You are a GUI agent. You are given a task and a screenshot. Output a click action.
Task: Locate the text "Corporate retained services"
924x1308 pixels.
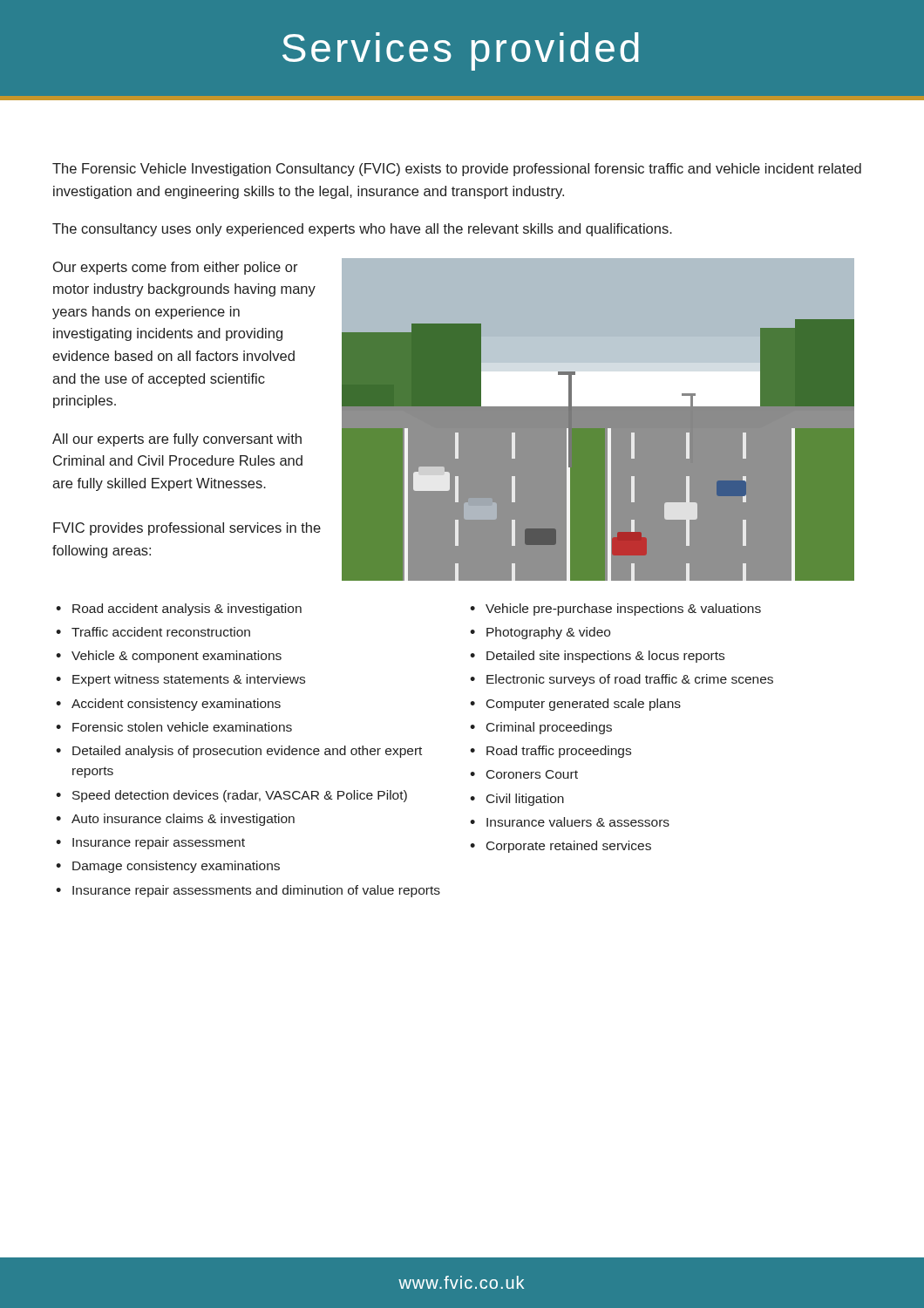[569, 846]
